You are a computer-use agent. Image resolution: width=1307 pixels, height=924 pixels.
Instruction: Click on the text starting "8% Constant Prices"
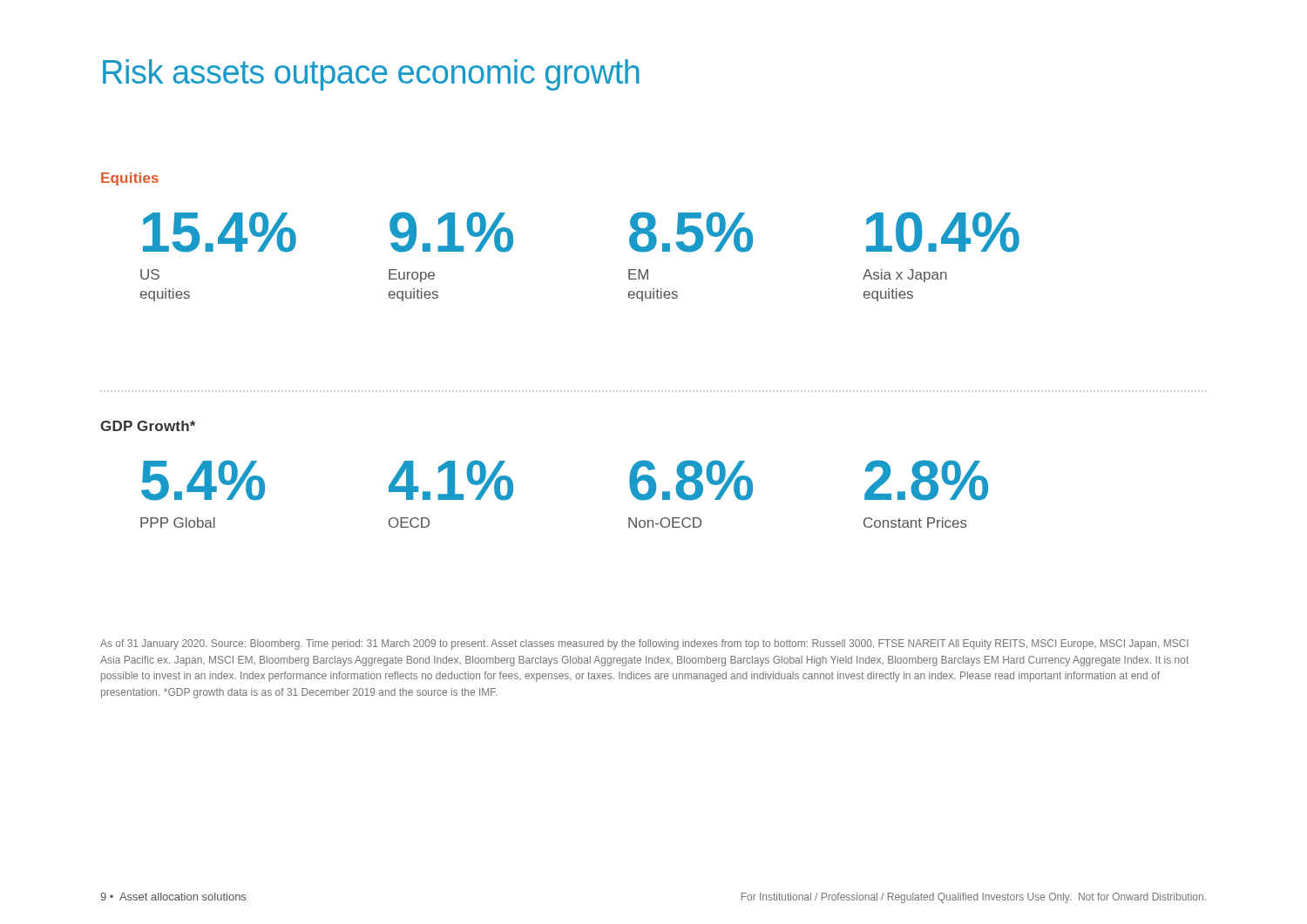click(x=926, y=493)
